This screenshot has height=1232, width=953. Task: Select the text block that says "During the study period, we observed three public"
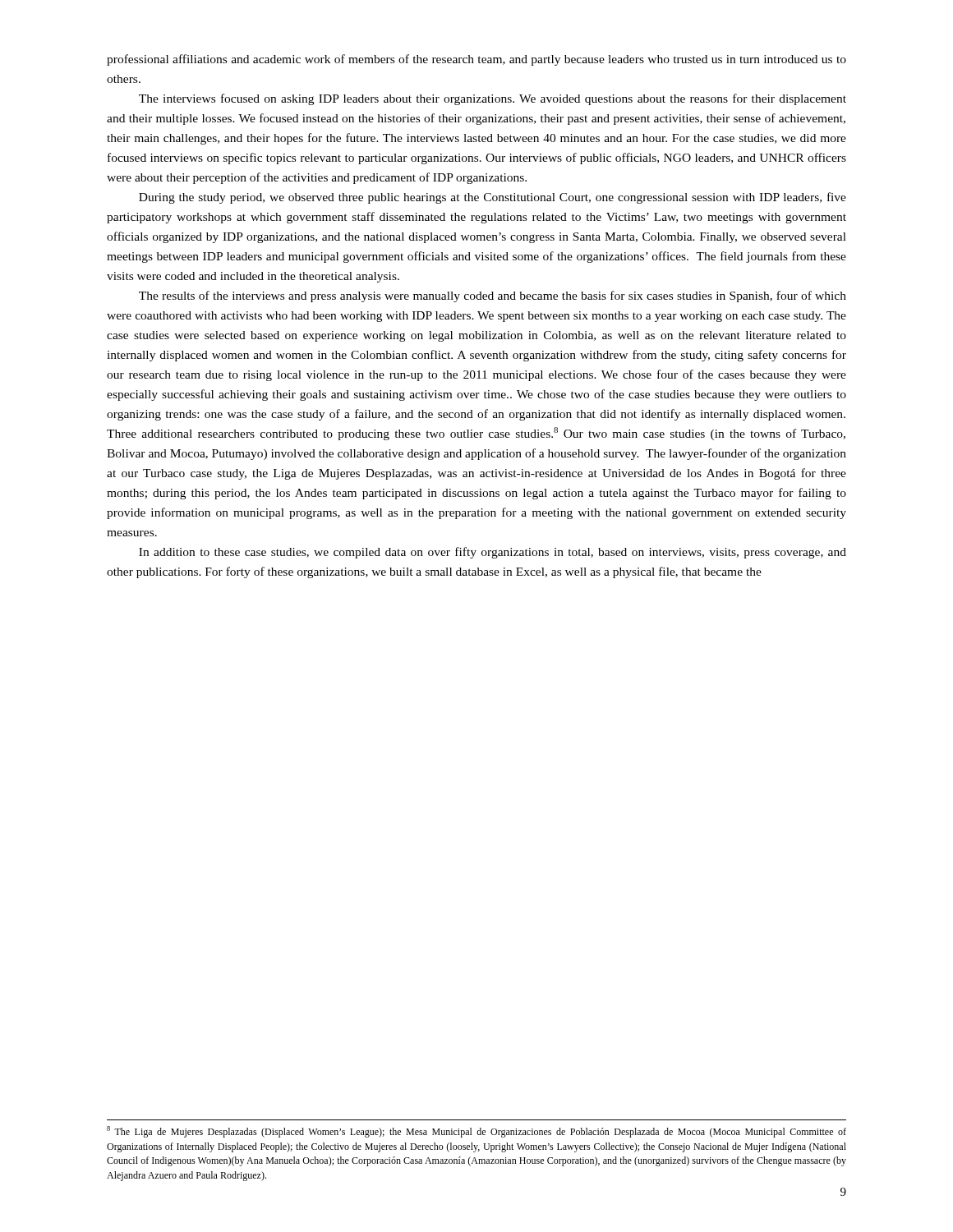(476, 237)
